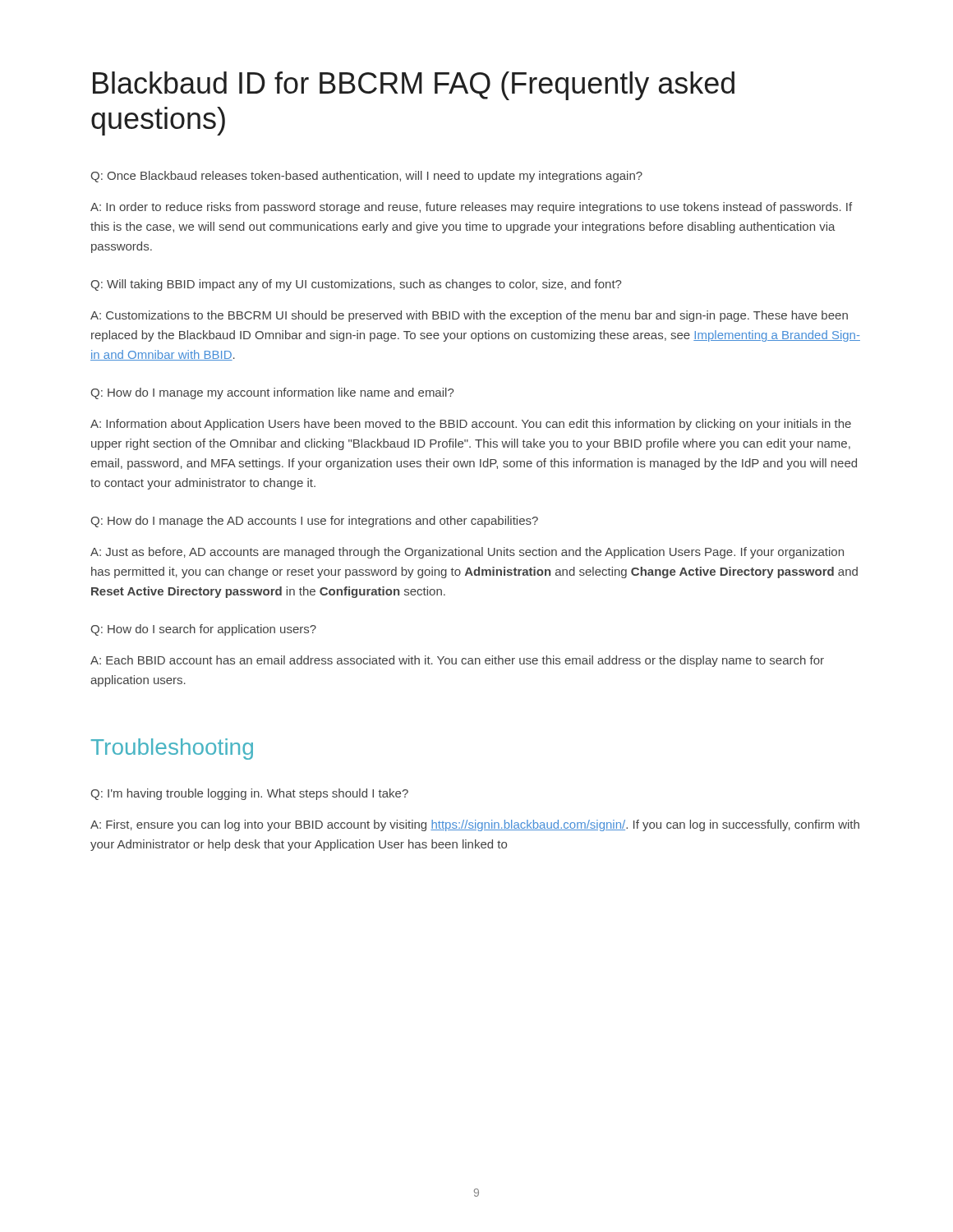953x1232 pixels.
Task: Select the element starting "Q: Will taking BBID impact any of my"
Action: pyautogui.click(x=356, y=284)
